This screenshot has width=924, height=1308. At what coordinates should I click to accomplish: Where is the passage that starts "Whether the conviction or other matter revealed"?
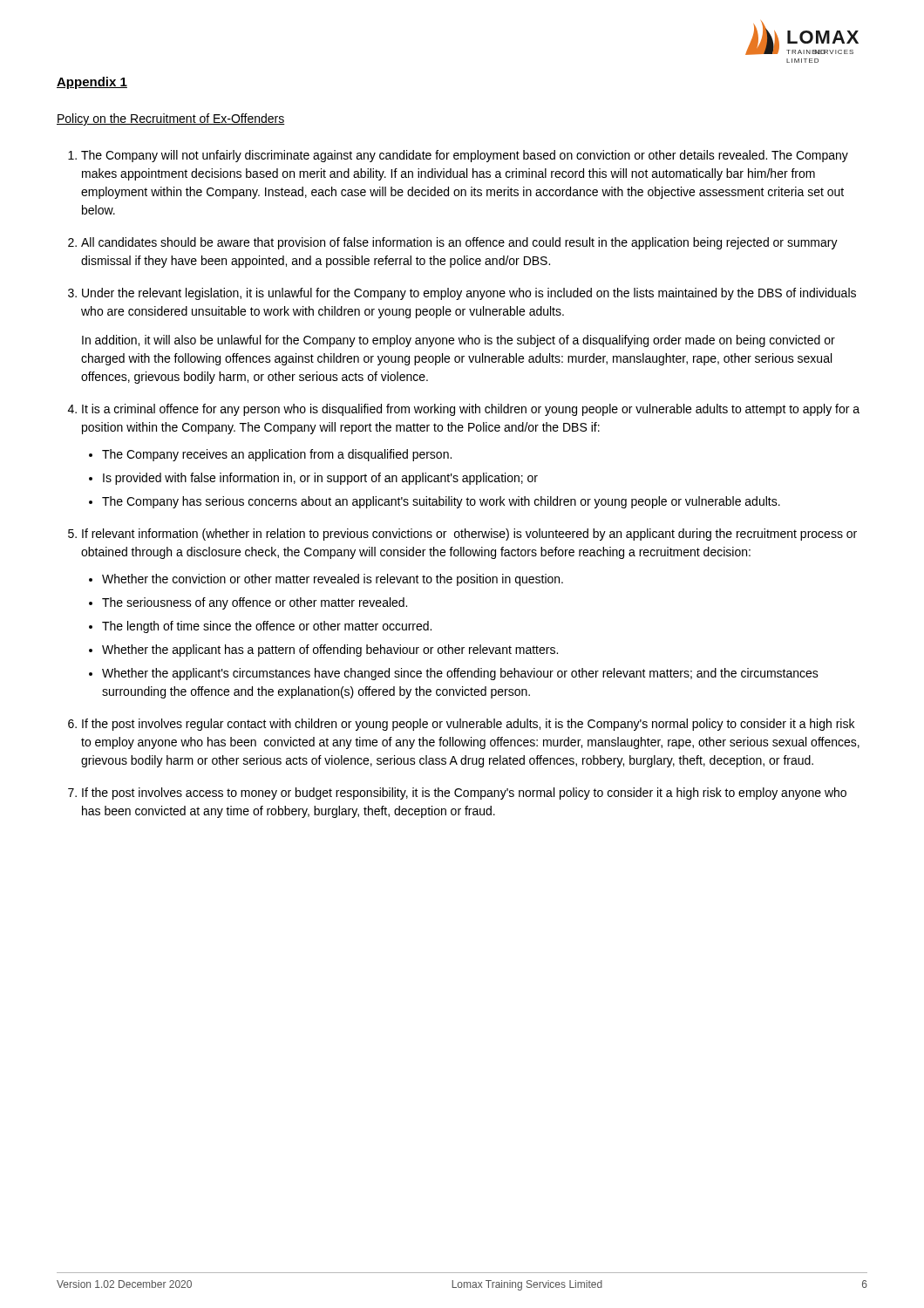click(x=333, y=579)
